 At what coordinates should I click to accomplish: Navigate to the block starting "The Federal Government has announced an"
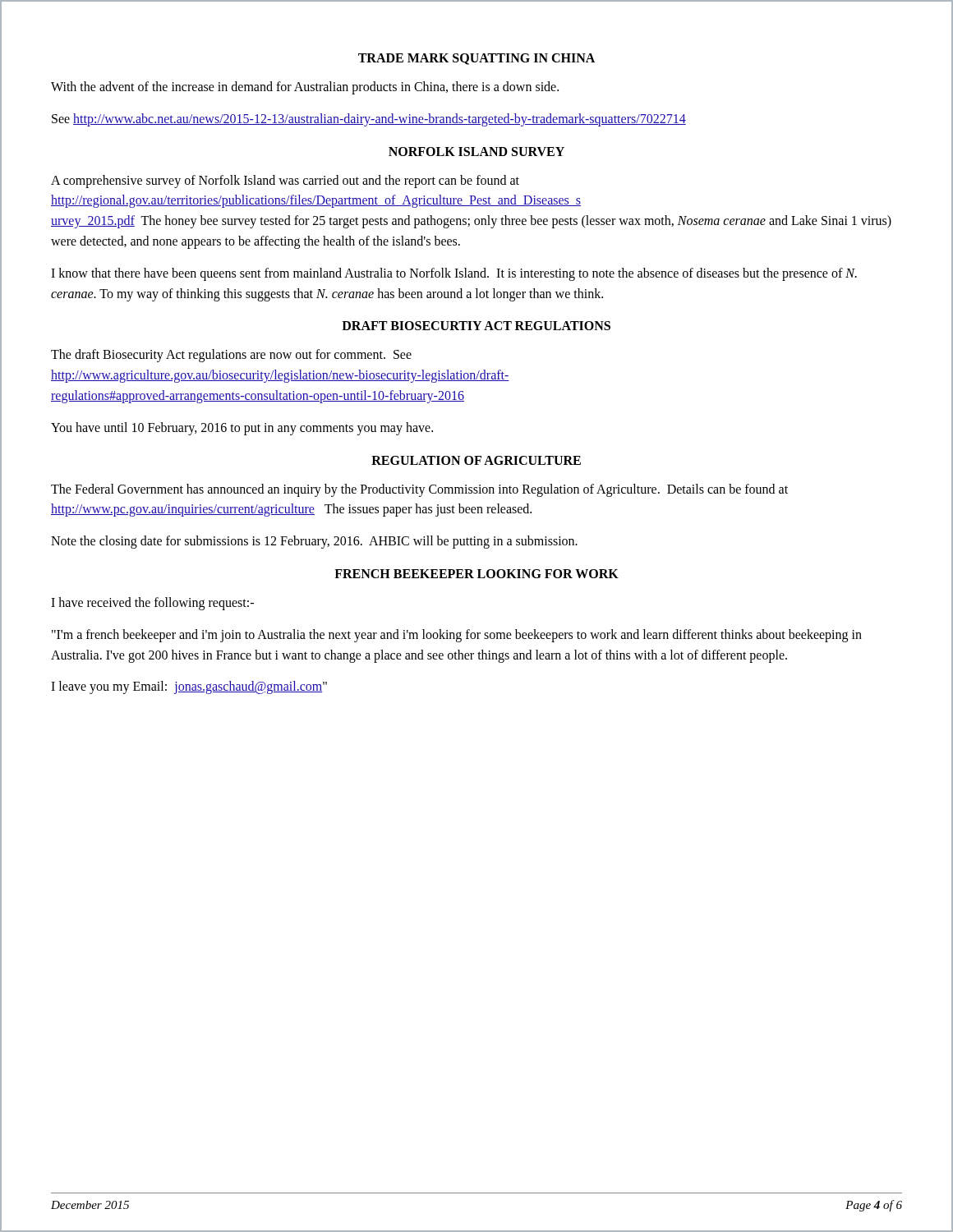click(x=419, y=499)
